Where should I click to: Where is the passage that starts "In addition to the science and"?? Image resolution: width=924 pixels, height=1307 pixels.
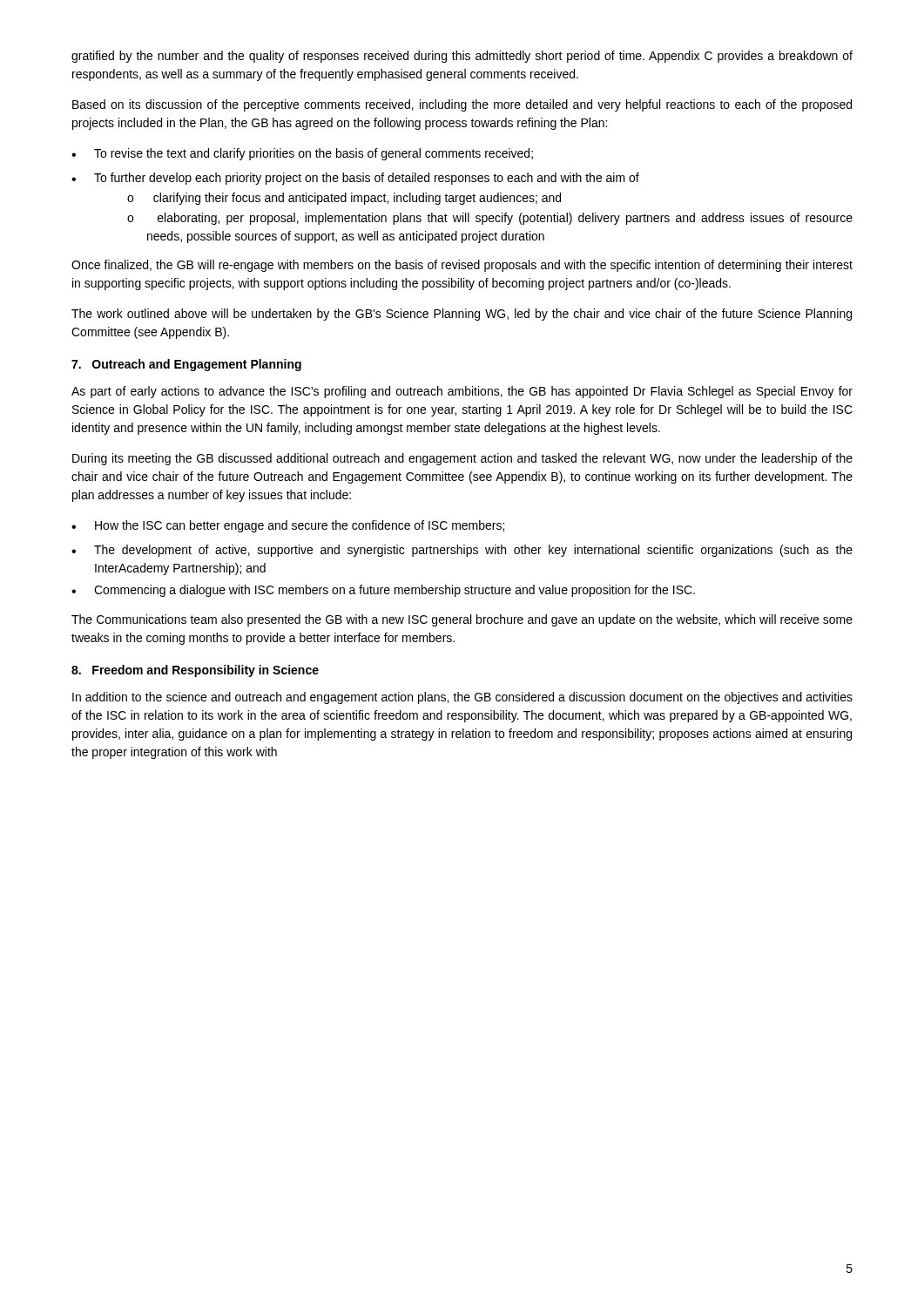pos(462,725)
